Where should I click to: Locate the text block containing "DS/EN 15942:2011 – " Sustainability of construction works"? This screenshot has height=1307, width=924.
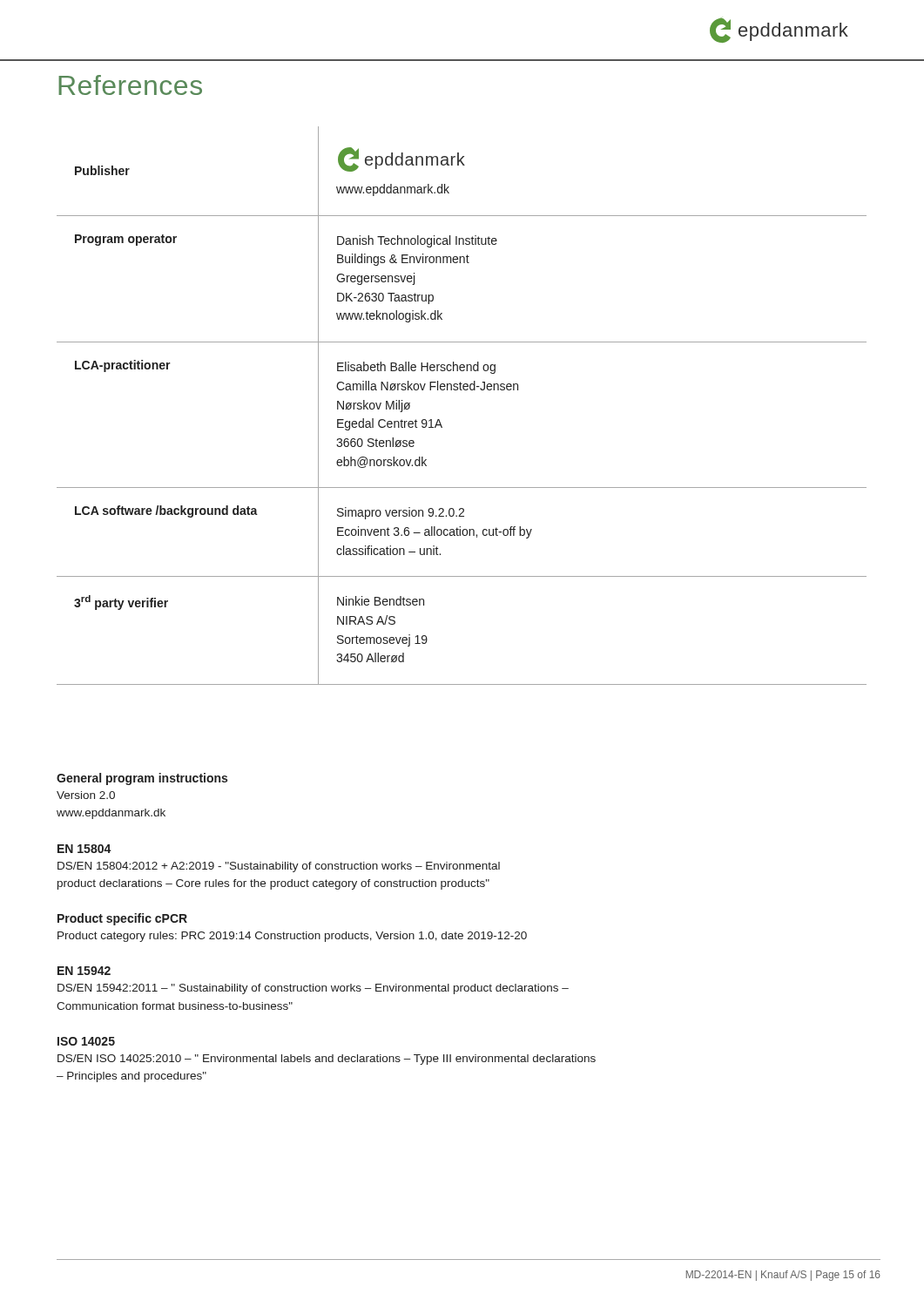click(313, 997)
